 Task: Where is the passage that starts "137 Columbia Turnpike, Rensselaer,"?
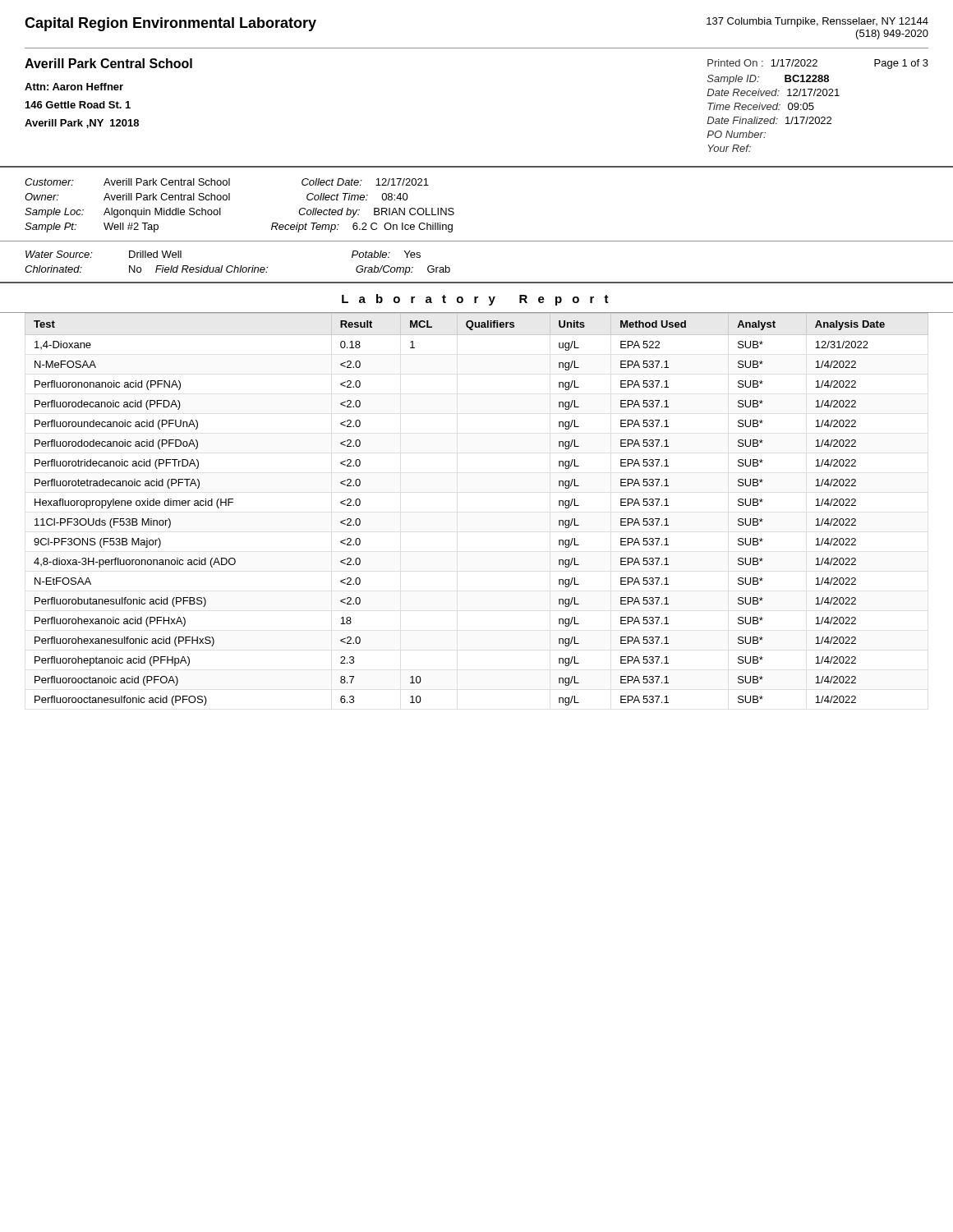tap(817, 27)
